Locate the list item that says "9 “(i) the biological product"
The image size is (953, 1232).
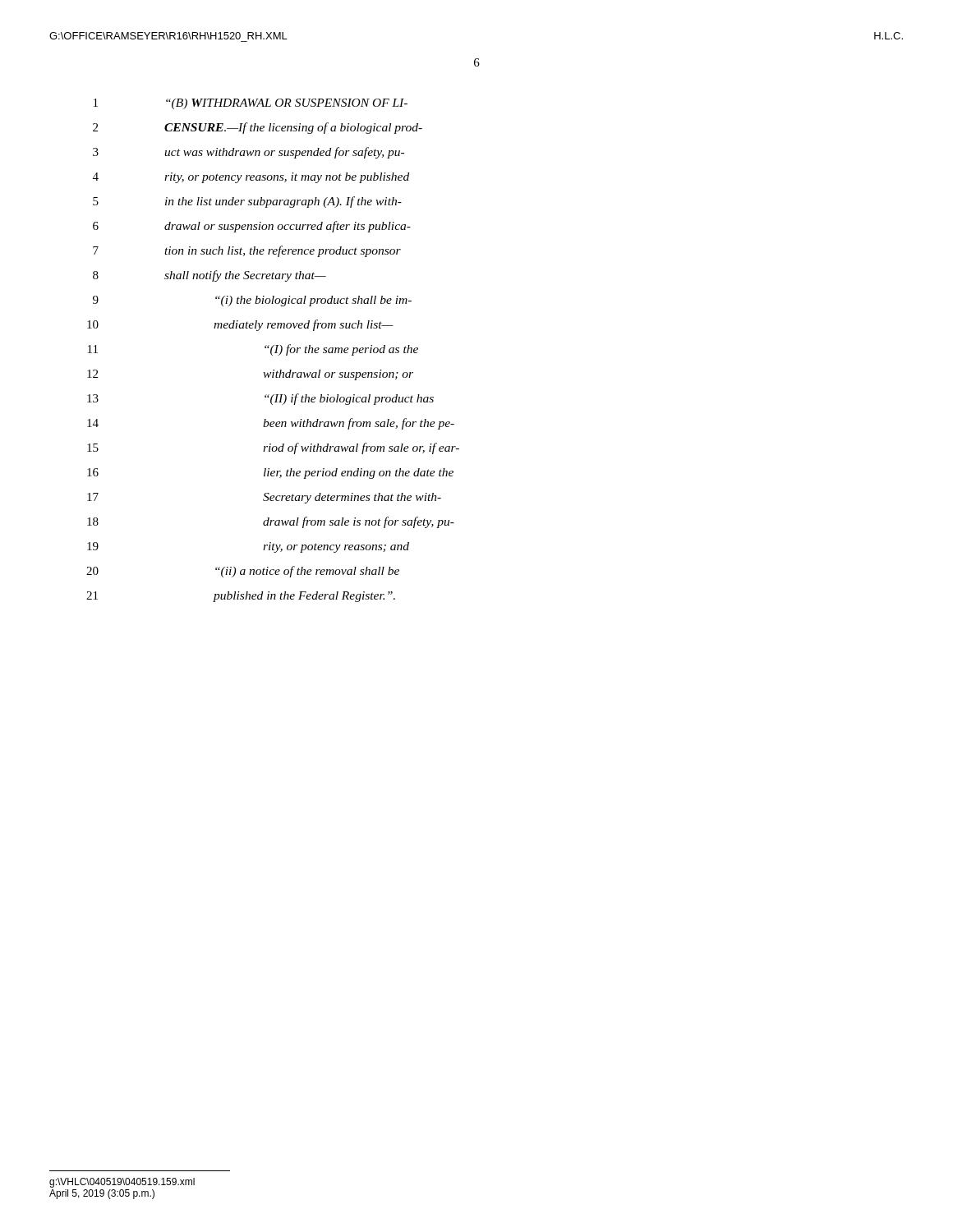pyautogui.click(x=252, y=301)
